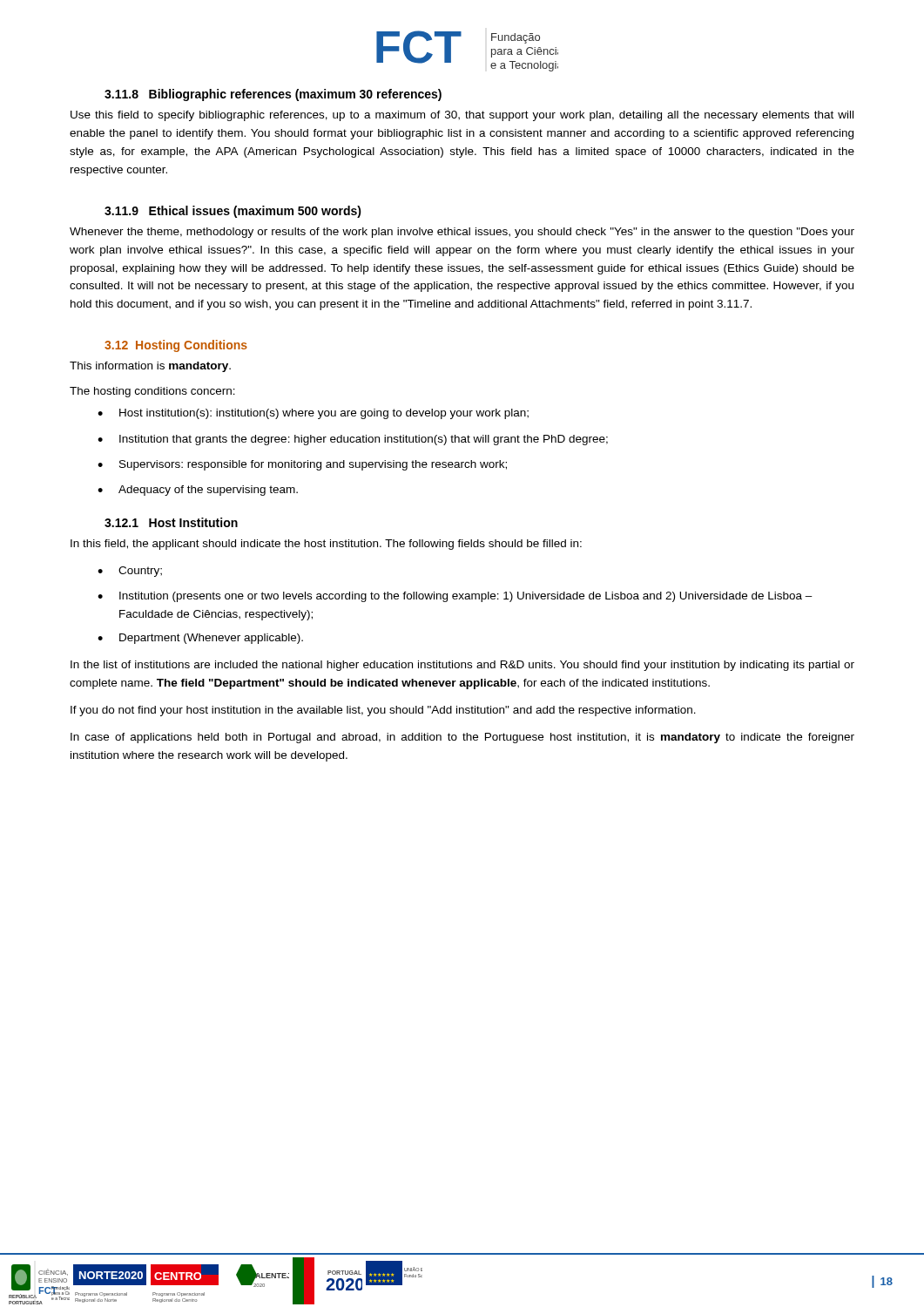Screen dimensions: 1307x924
Task: Click on the element starting "3.11.8 Bibliographic references (maximum 30 references)"
Action: [x=273, y=94]
